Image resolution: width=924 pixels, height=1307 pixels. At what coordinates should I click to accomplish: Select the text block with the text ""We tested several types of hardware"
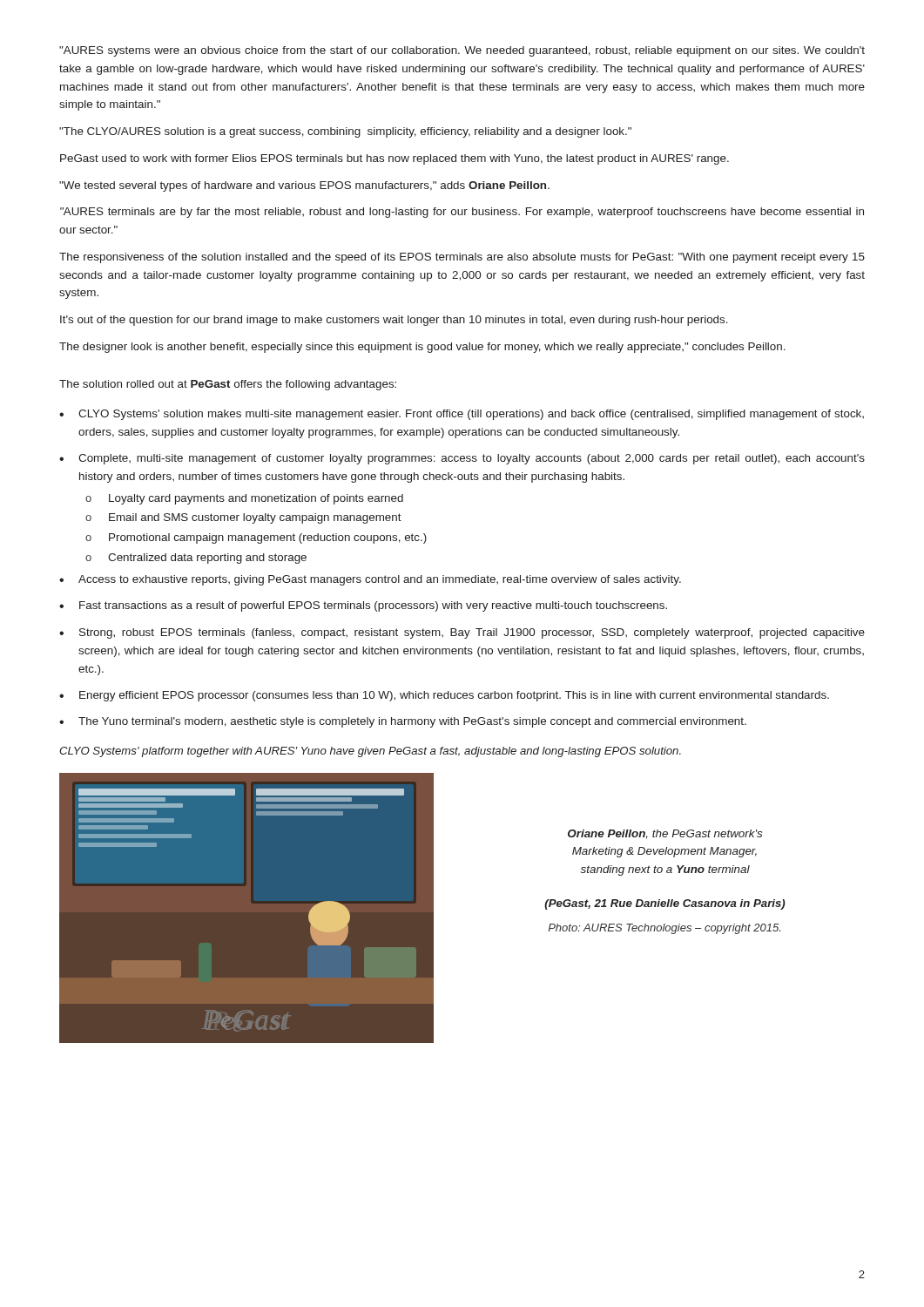click(x=305, y=185)
